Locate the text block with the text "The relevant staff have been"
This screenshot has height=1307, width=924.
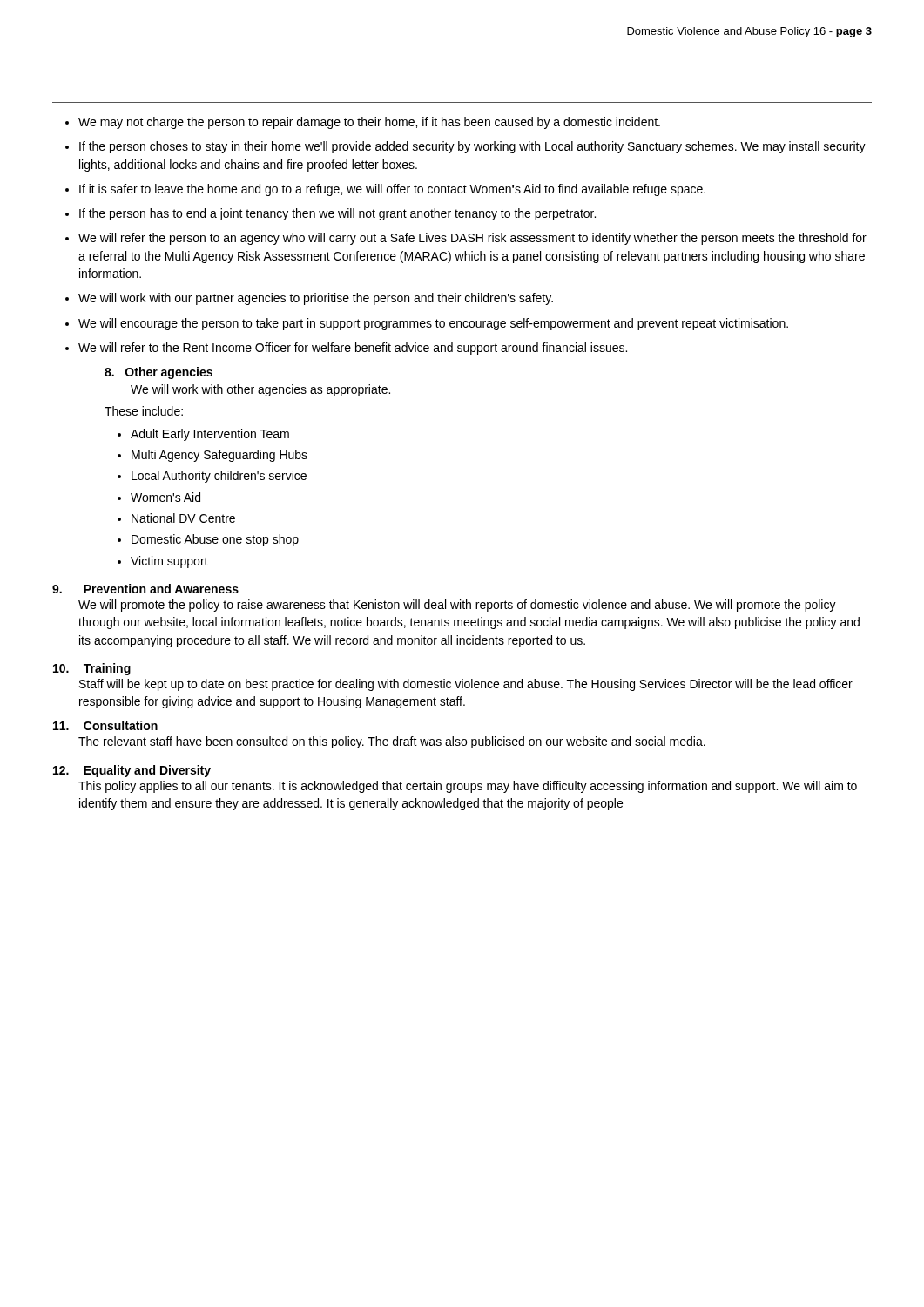(x=392, y=742)
